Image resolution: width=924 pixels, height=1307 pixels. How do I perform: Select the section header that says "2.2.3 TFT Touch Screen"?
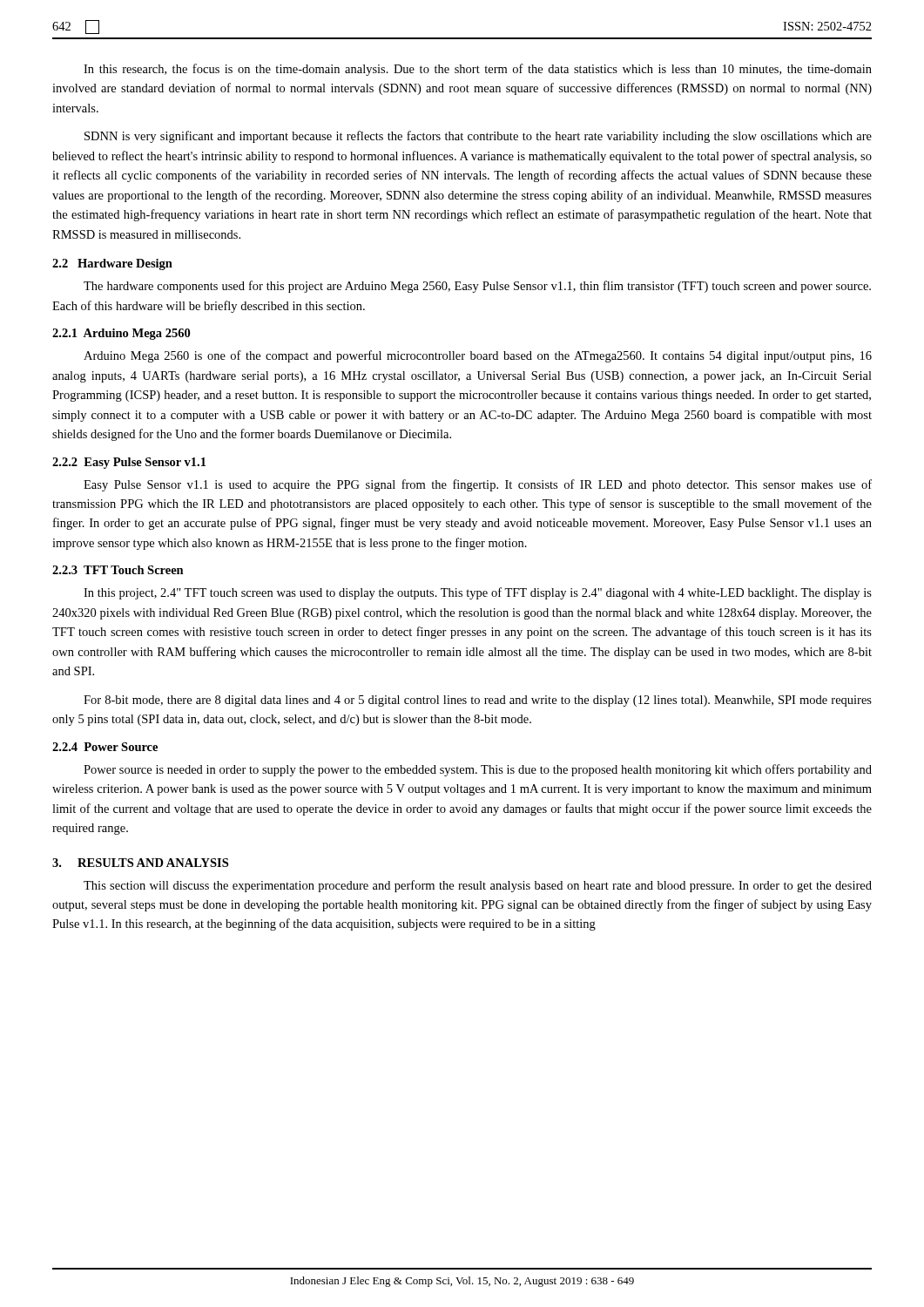(118, 570)
